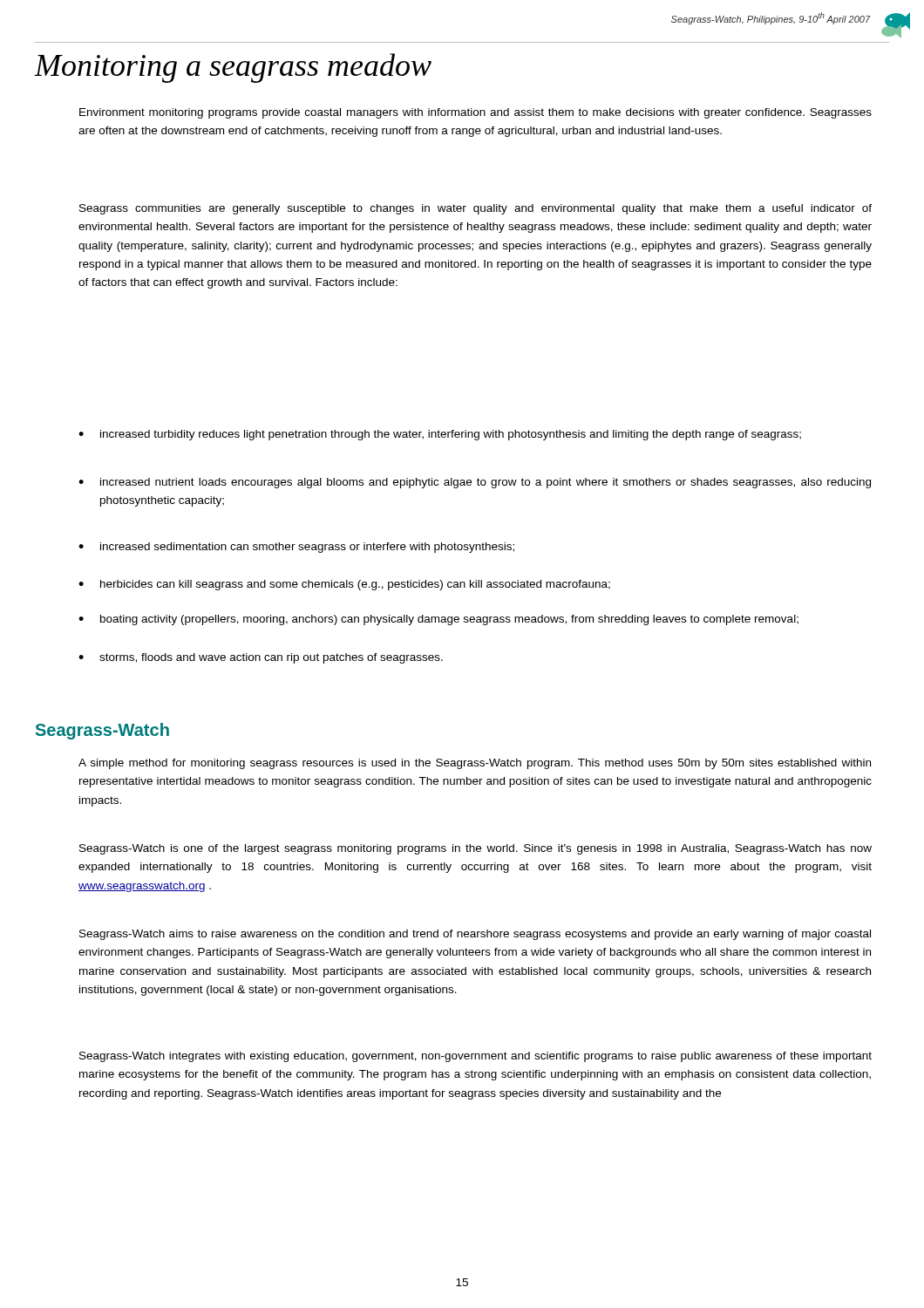Where does it say "Monitoring a seagrass meadow"?
The height and width of the screenshot is (1308, 924).
pyautogui.click(x=233, y=68)
